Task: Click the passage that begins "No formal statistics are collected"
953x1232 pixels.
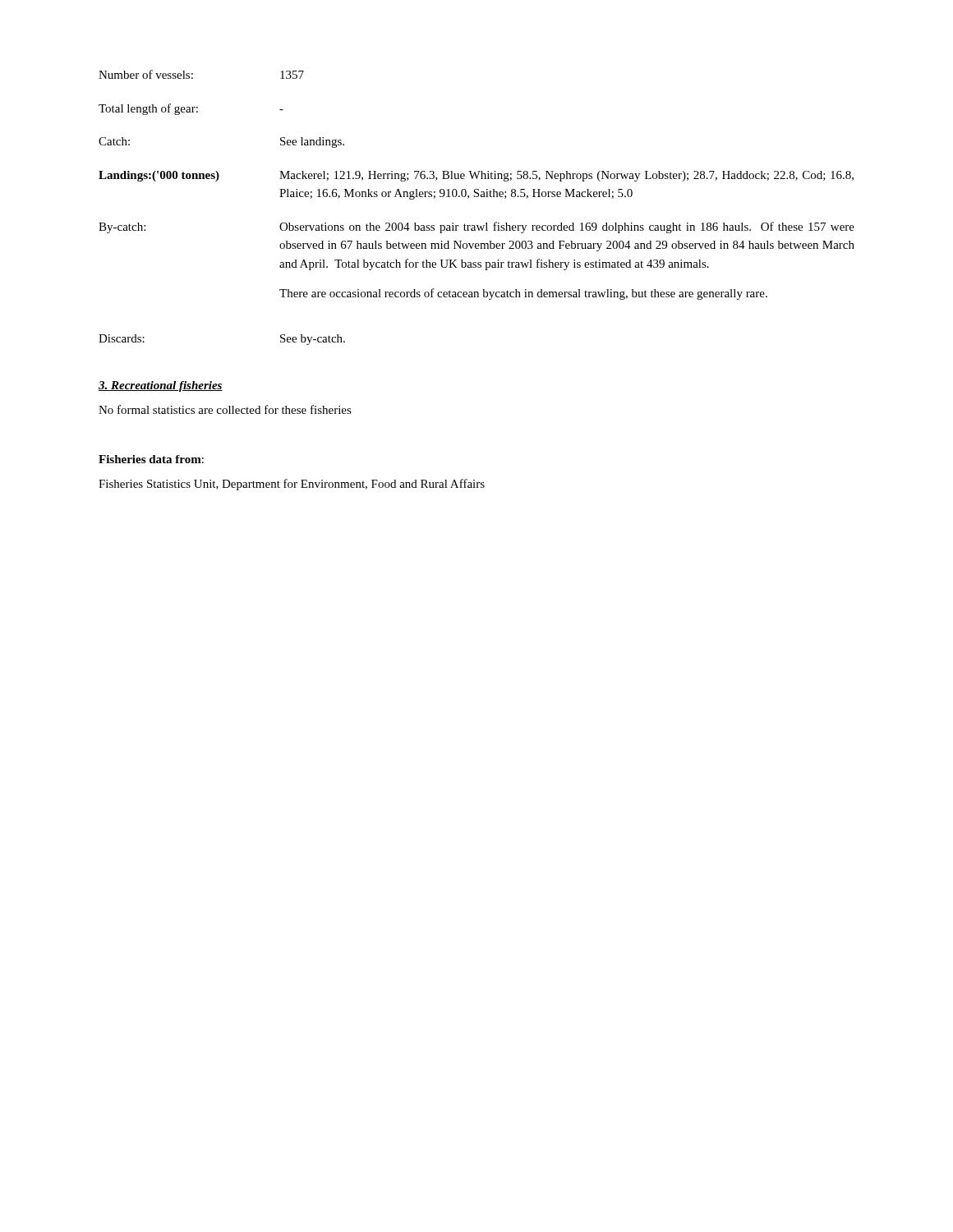Action: pyautogui.click(x=225, y=409)
